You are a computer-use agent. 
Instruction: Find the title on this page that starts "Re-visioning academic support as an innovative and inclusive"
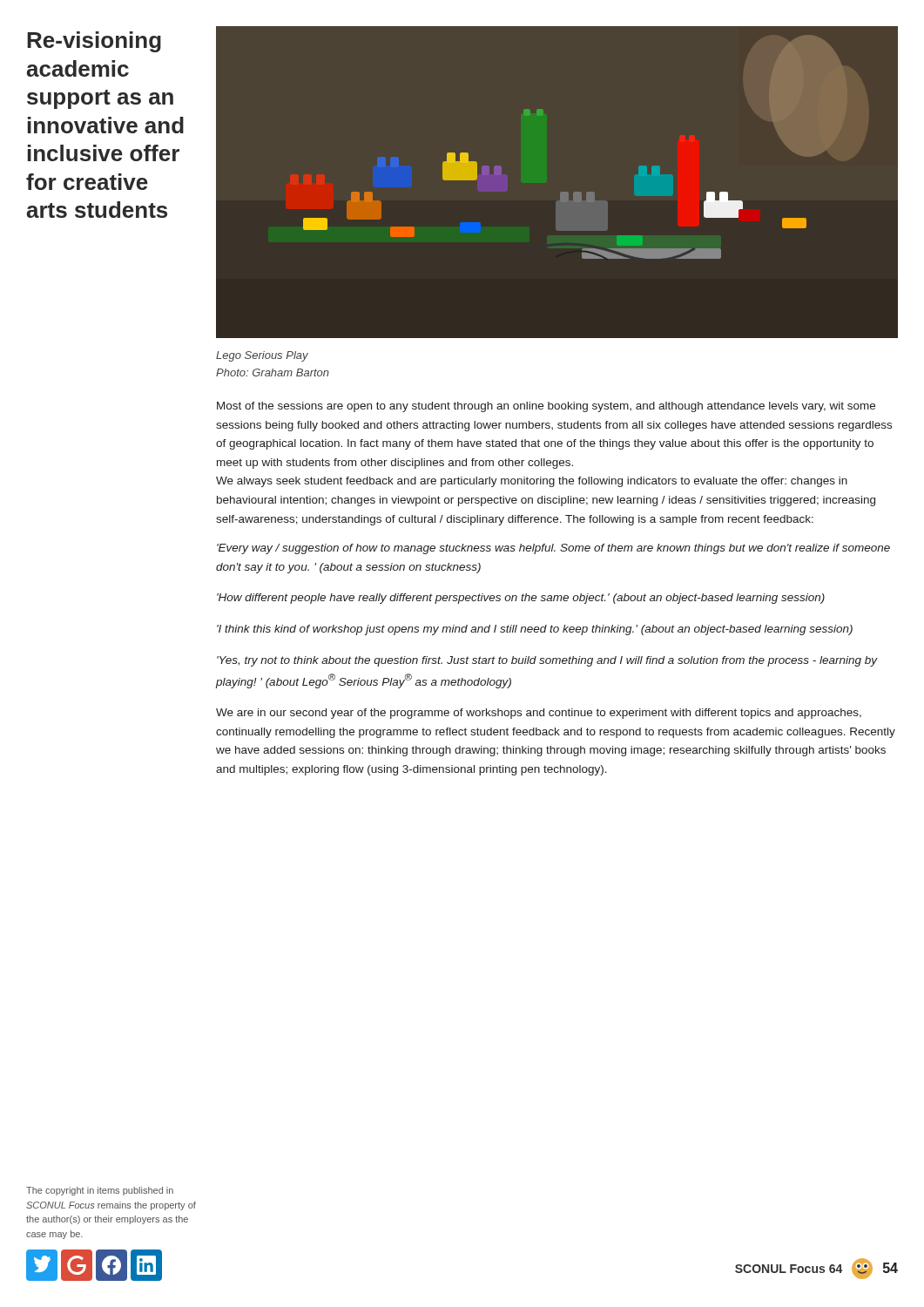click(x=111, y=125)
